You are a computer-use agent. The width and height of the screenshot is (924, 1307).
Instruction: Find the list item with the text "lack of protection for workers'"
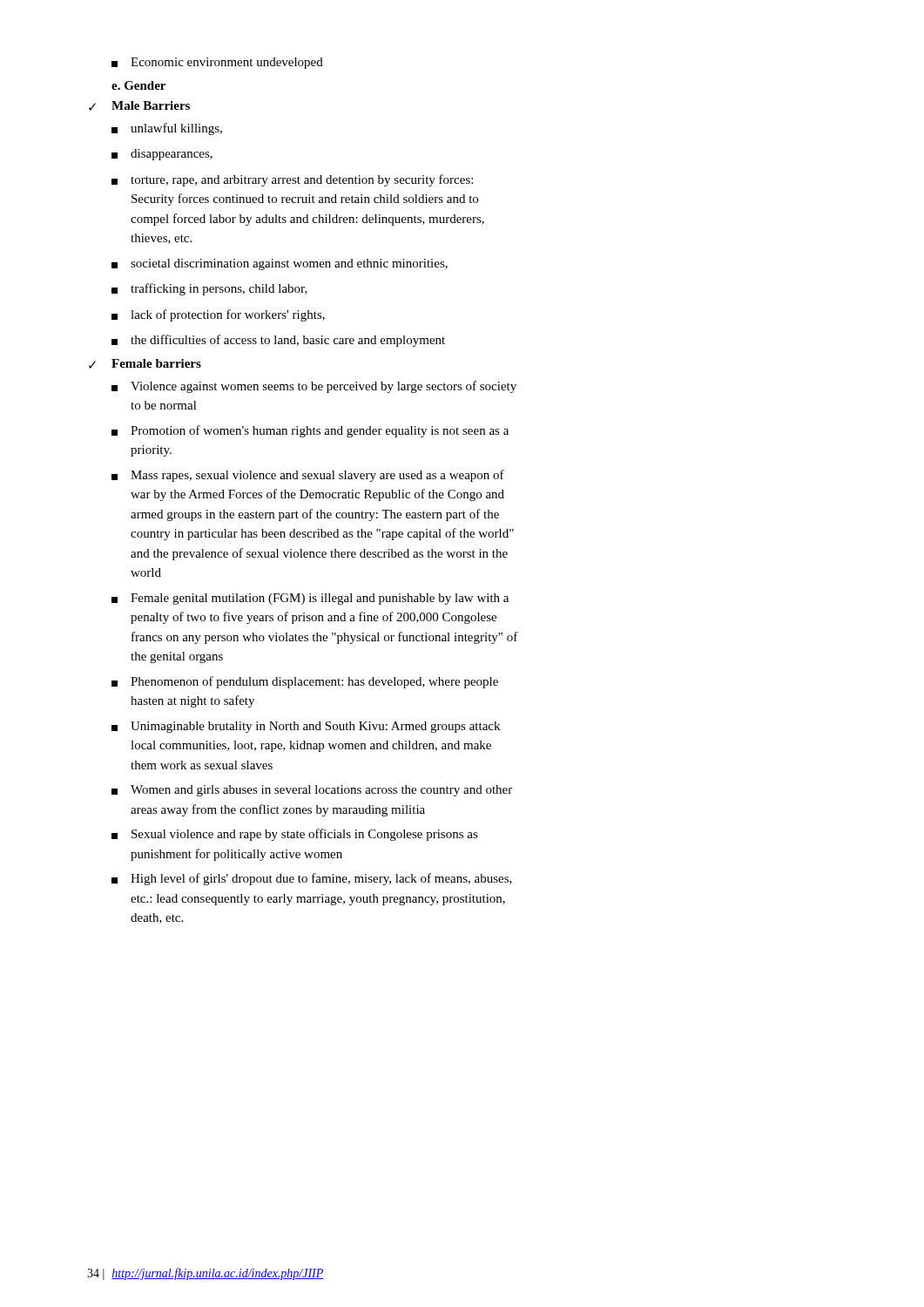pos(218,315)
